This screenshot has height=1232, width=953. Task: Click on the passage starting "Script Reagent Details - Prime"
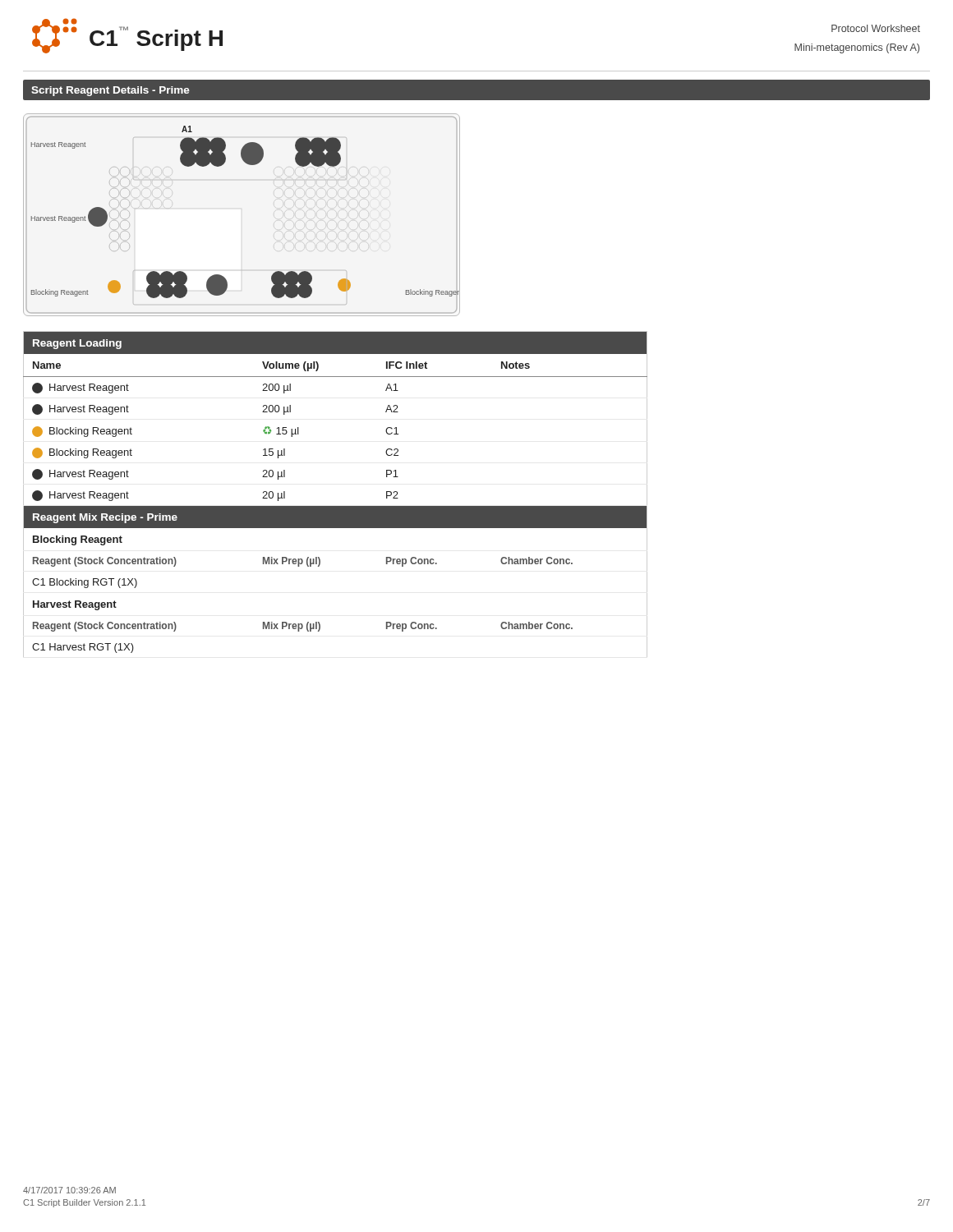pyautogui.click(x=110, y=90)
